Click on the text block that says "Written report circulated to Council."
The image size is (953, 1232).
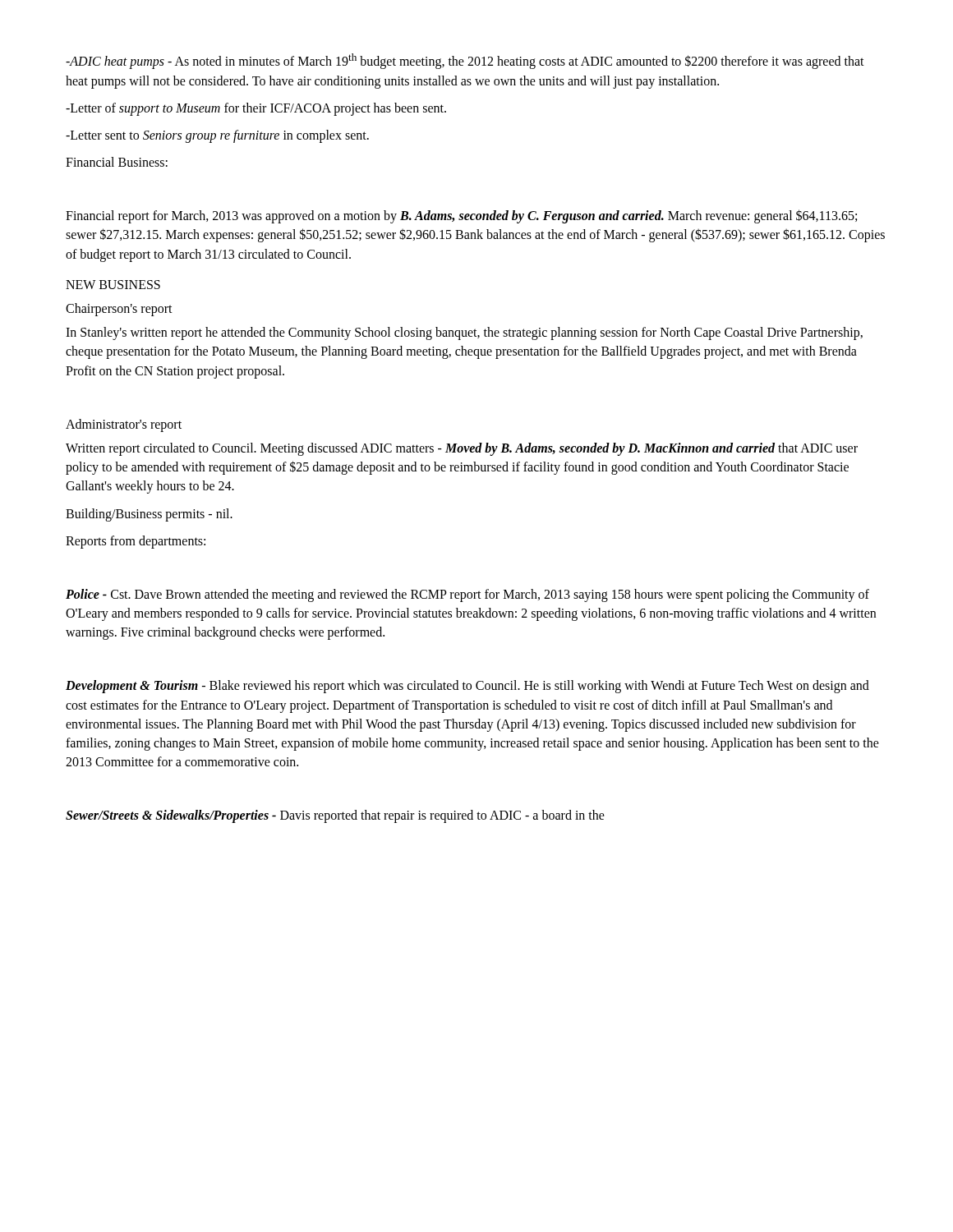462,467
